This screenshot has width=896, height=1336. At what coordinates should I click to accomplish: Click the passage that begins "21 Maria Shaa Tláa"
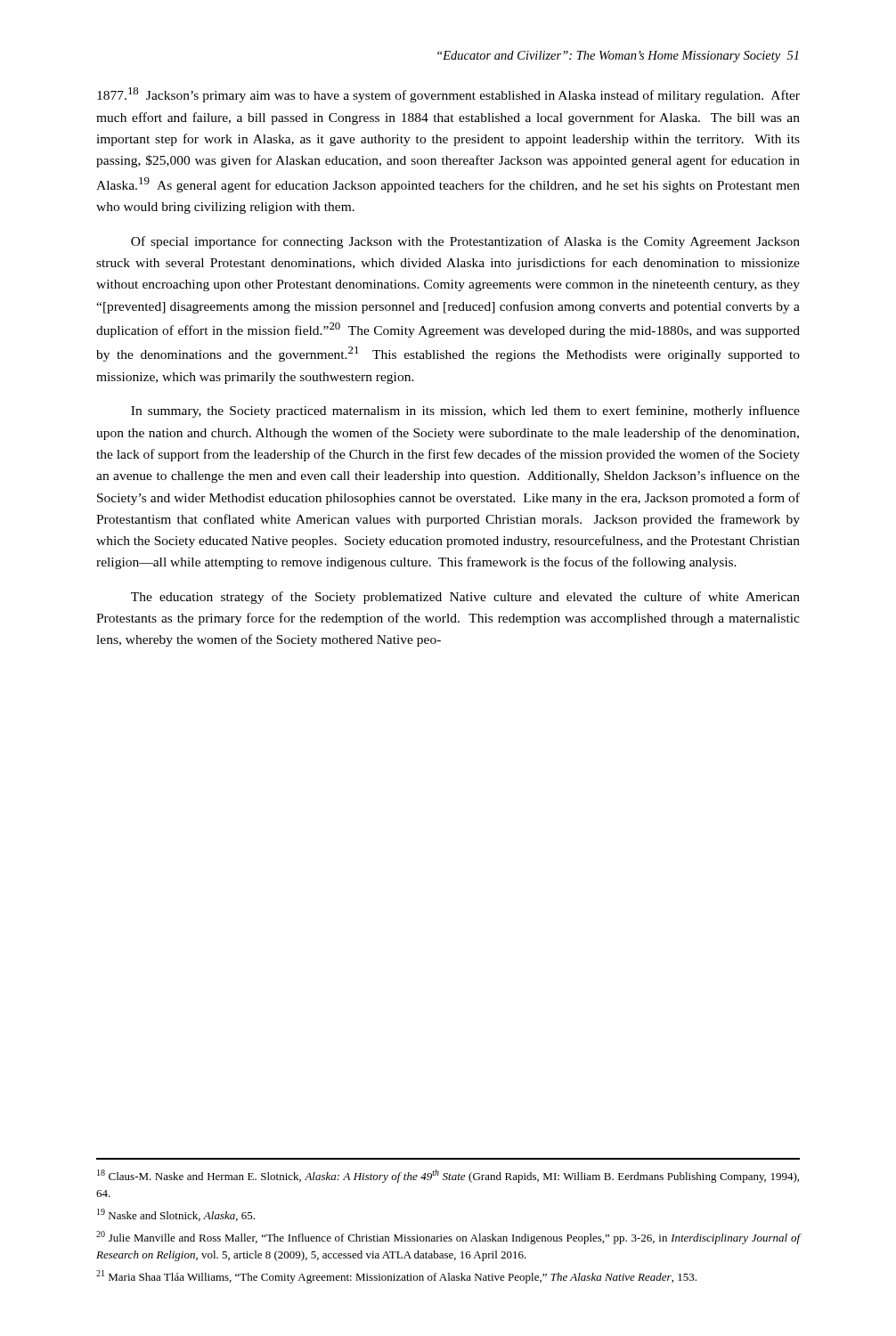click(x=397, y=1276)
